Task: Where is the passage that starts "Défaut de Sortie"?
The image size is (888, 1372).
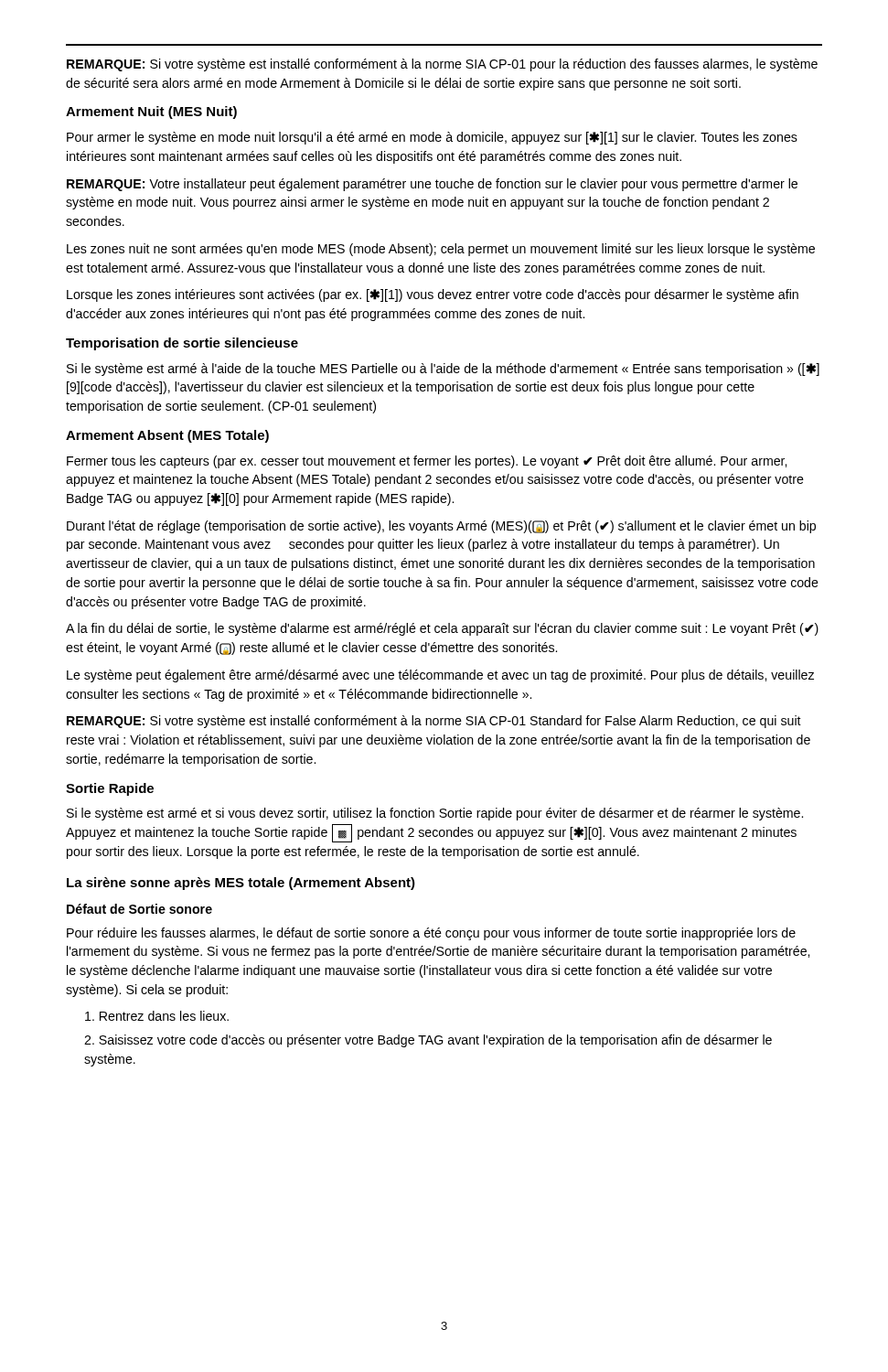Action: [139, 909]
